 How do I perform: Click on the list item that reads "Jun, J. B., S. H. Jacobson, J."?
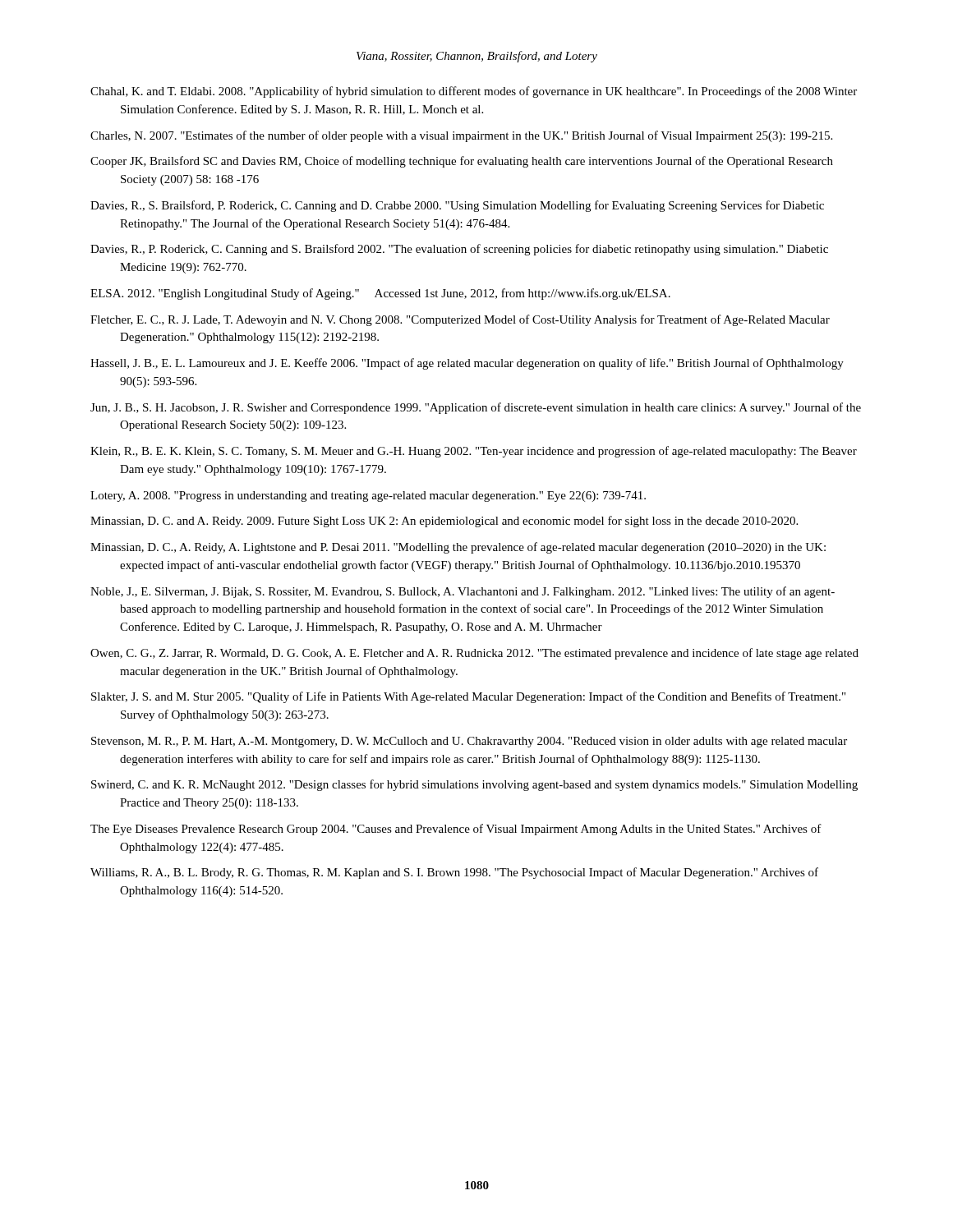pos(476,416)
